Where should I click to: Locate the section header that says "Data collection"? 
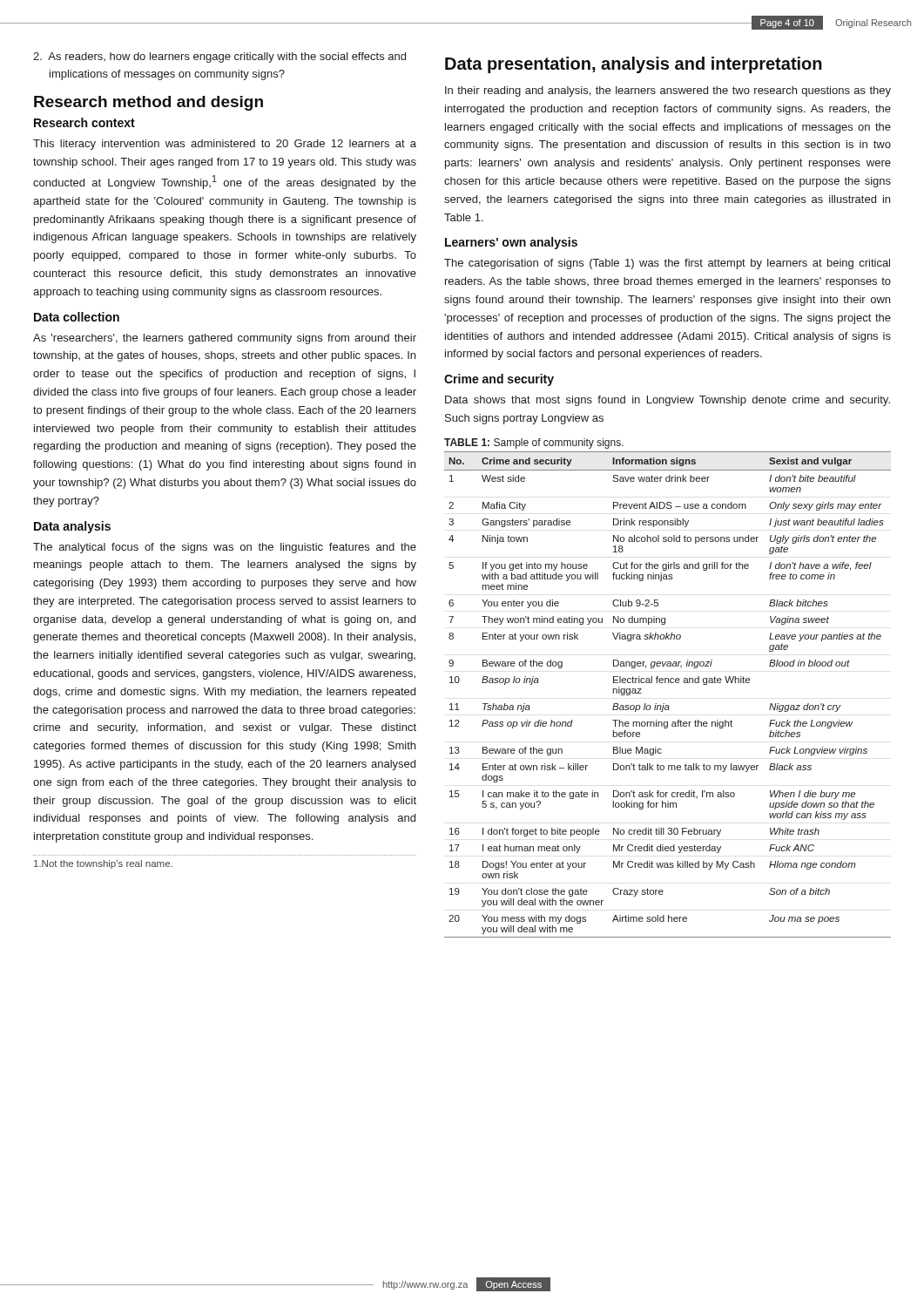[x=76, y=317]
